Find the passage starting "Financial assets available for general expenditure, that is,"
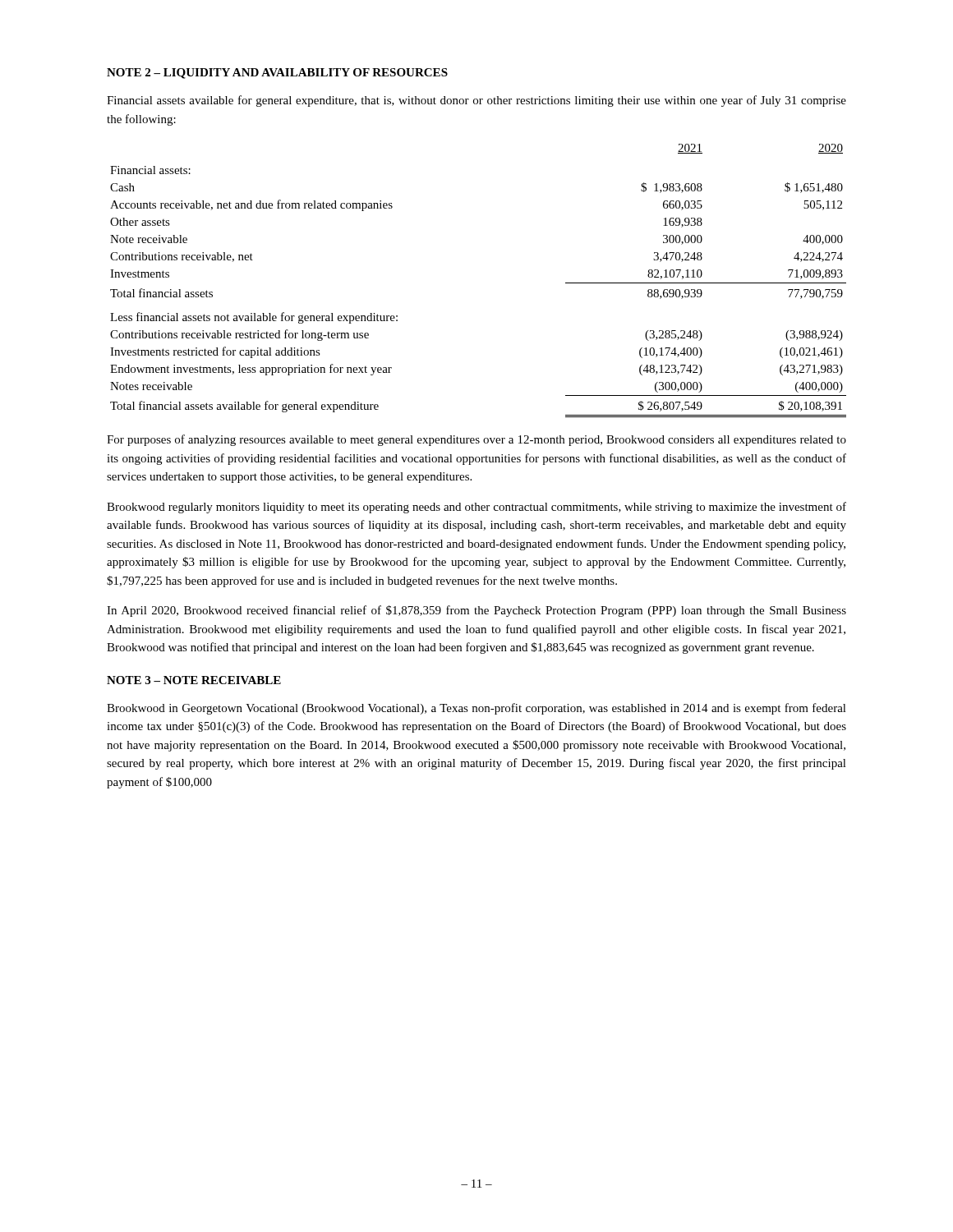953x1232 pixels. pos(476,109)
